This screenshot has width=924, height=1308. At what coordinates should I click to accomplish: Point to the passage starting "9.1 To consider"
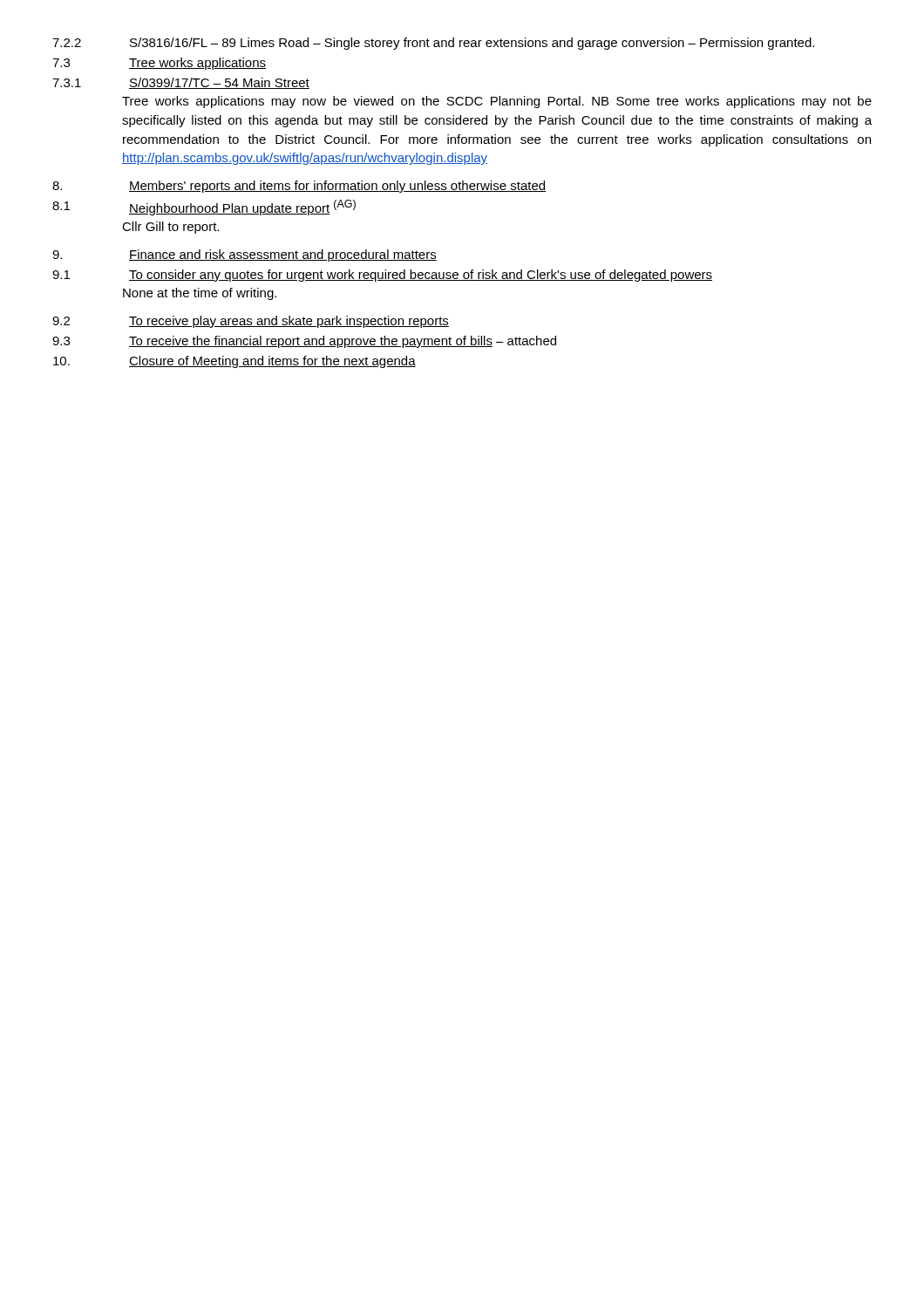(x=462, y=274)
